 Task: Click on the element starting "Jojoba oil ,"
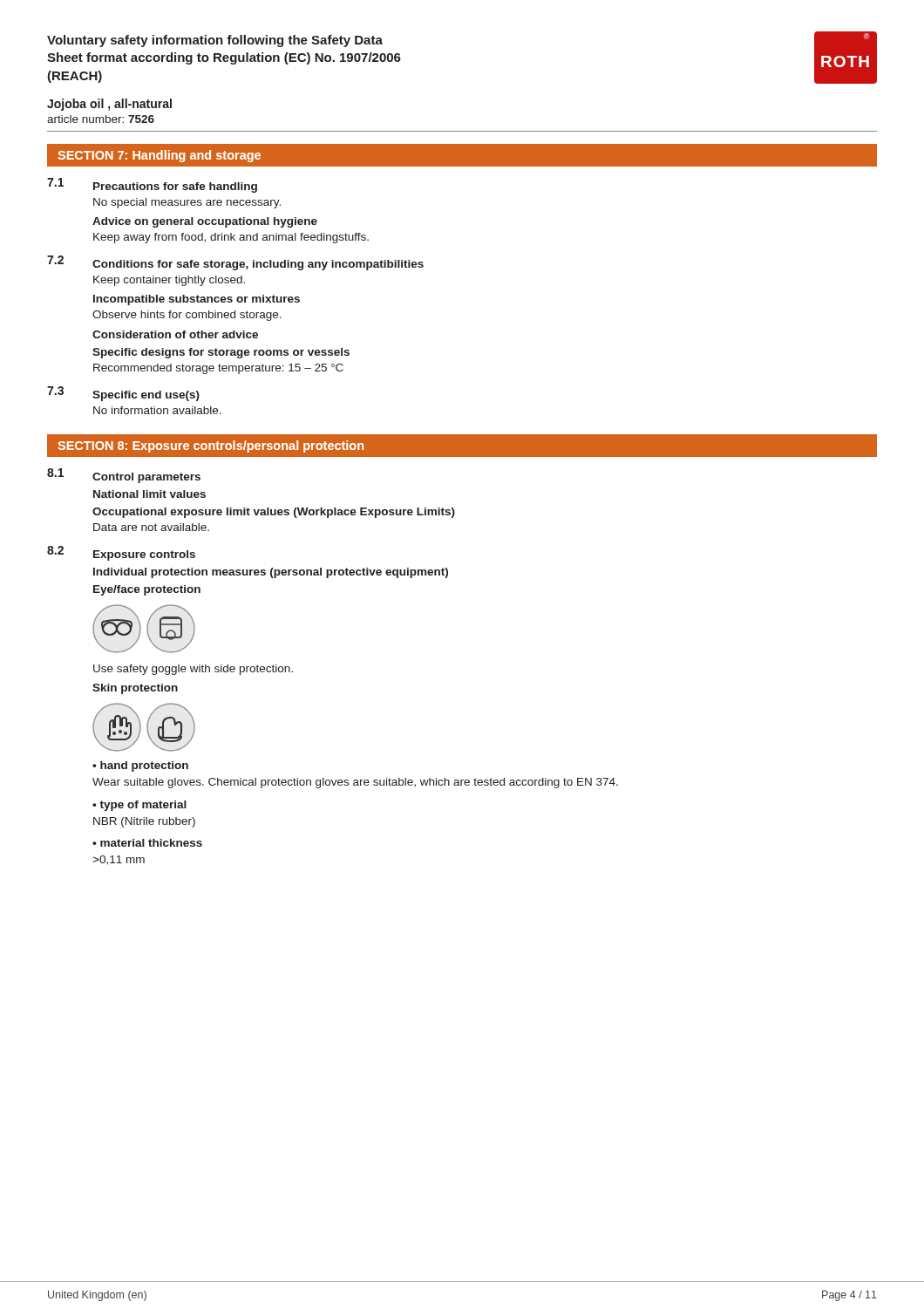coord(110,104)
